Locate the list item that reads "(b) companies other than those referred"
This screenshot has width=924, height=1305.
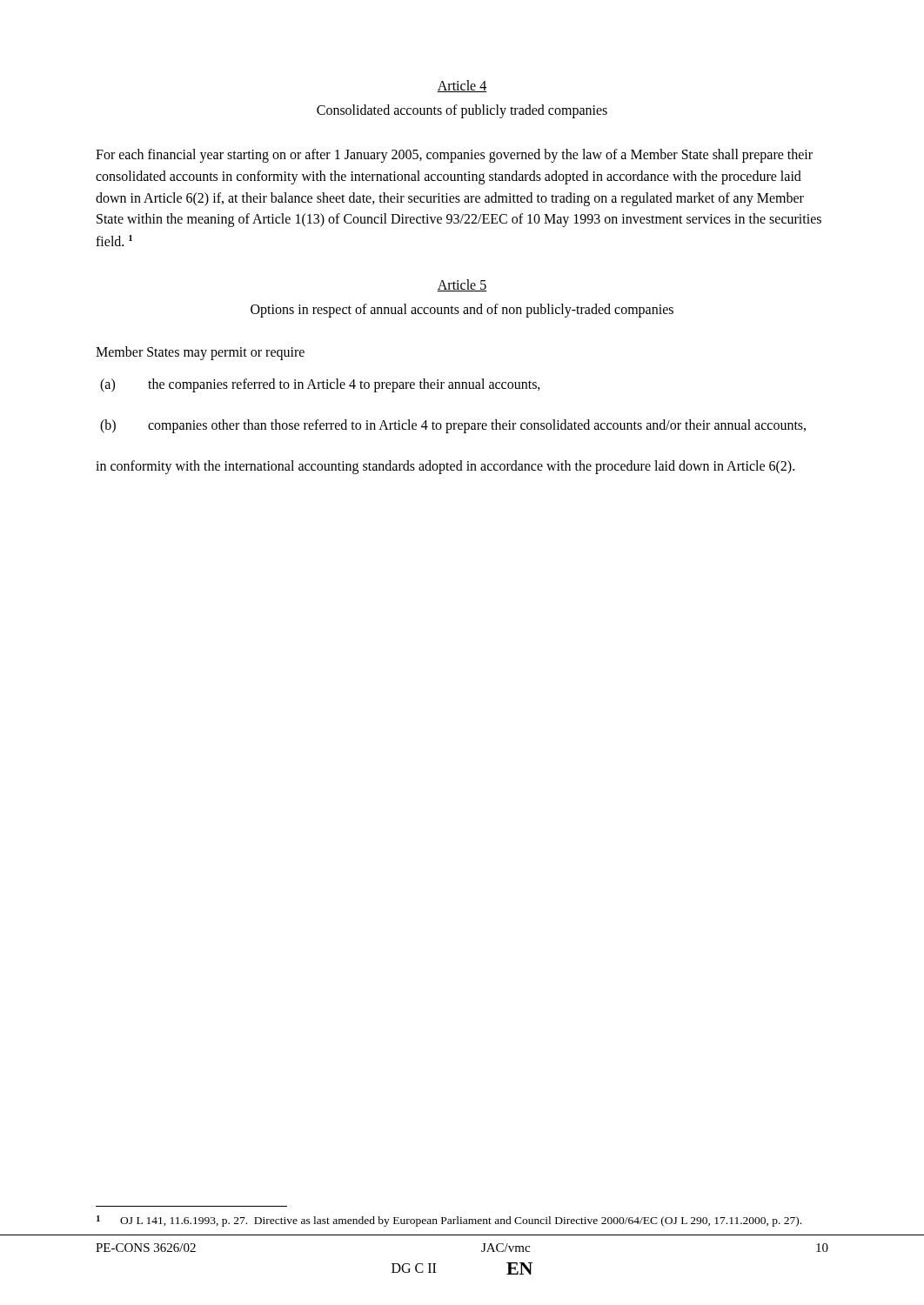tap(462, 426)
